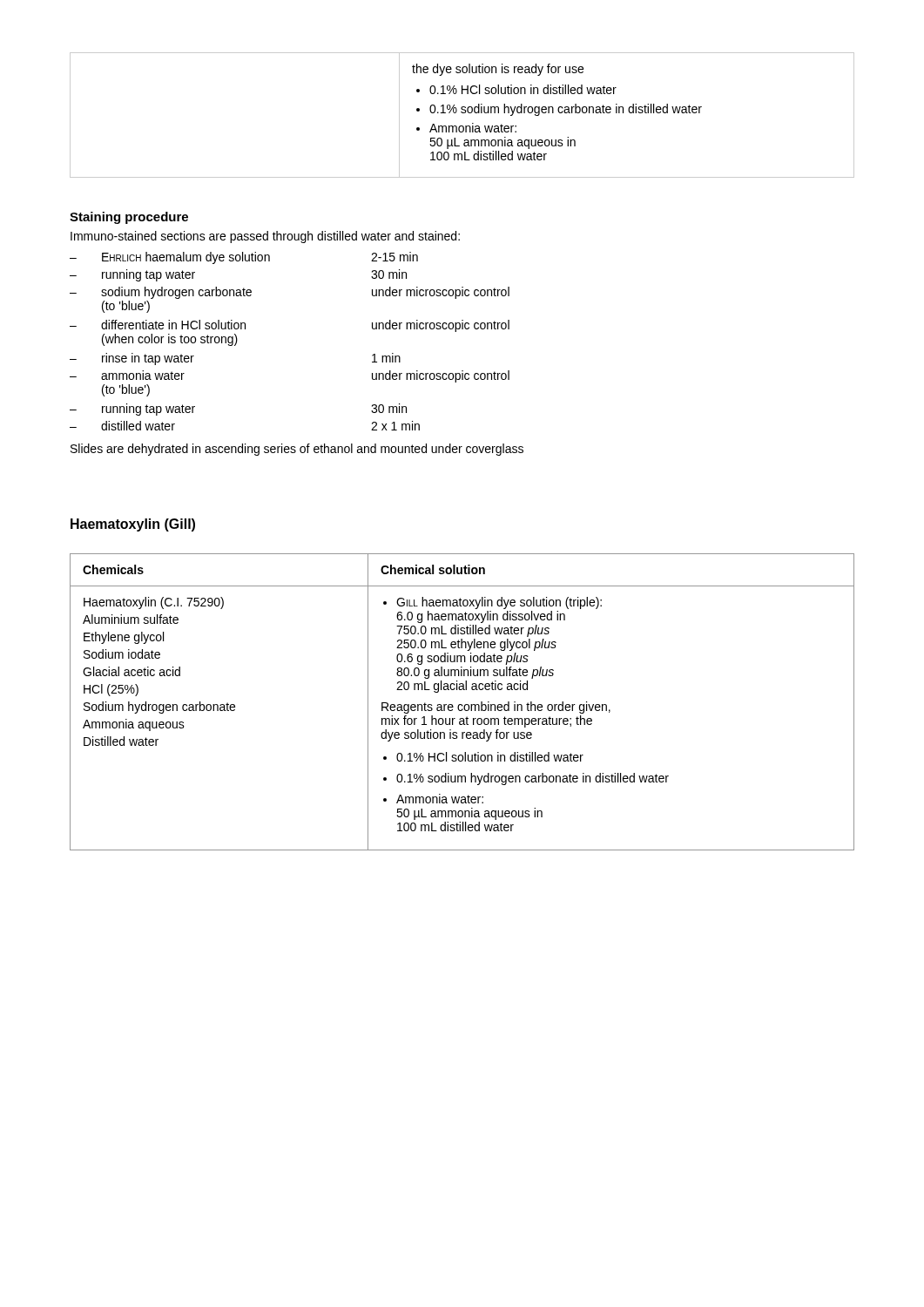Find the block on this page that starts "Immuno-stained sections are passed"
The height and width of the screenshot is (1307, 924).
click(265, 236)
